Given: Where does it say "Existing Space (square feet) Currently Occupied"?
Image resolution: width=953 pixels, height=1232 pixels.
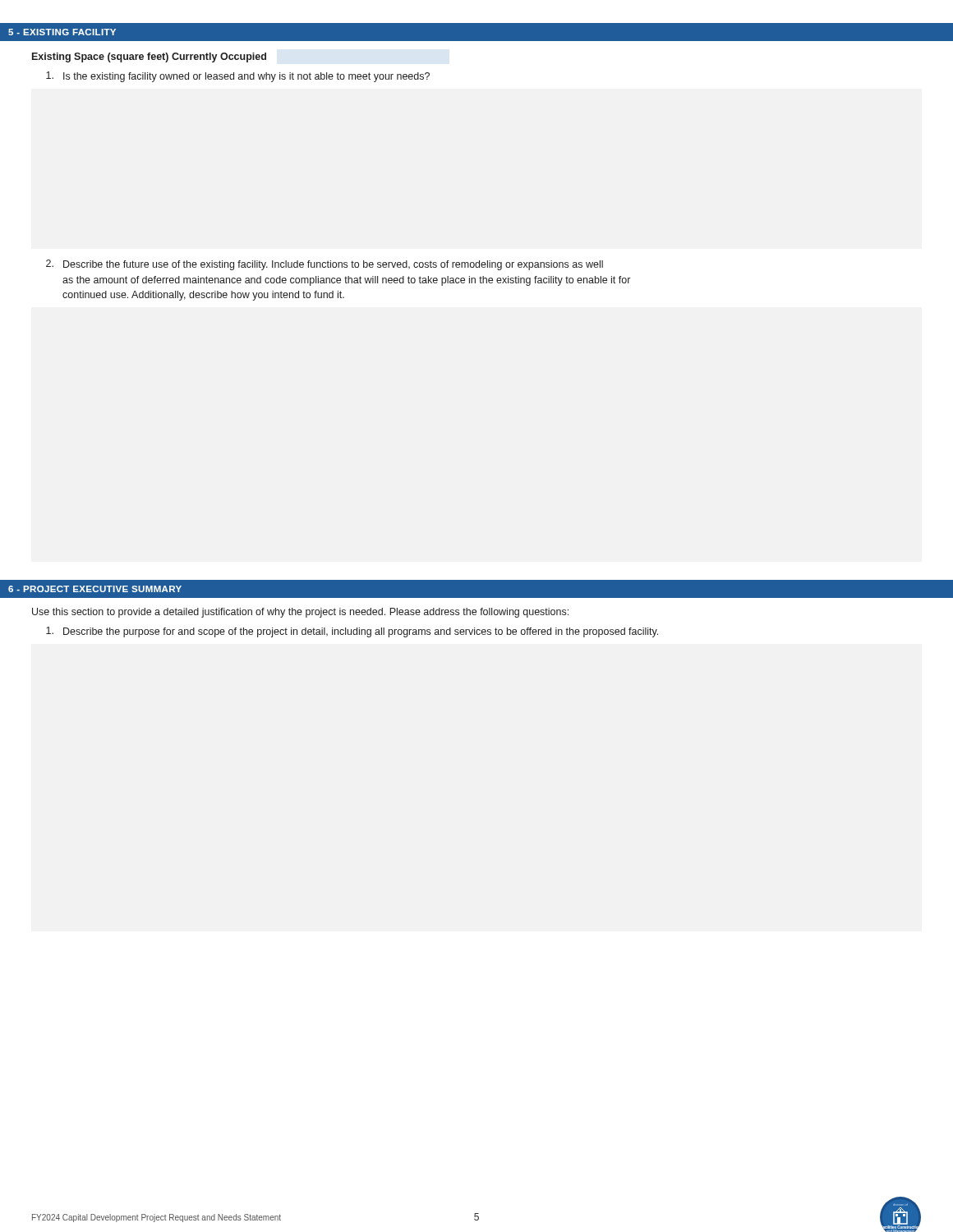Looking at the screenshot, I should click(240, 57).
